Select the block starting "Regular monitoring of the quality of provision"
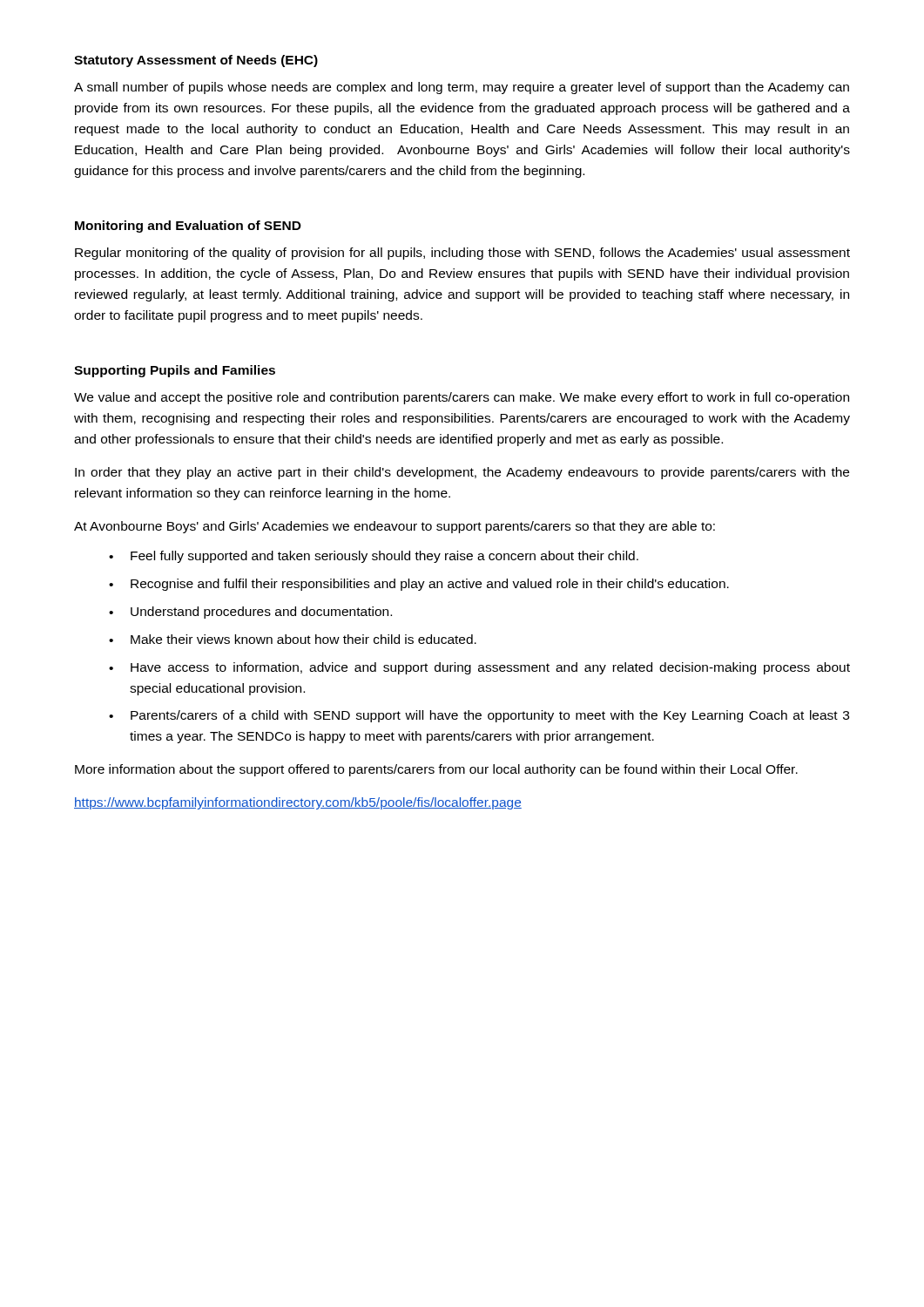The width and height of the screenshot is (924, 1307). point(462,284)
